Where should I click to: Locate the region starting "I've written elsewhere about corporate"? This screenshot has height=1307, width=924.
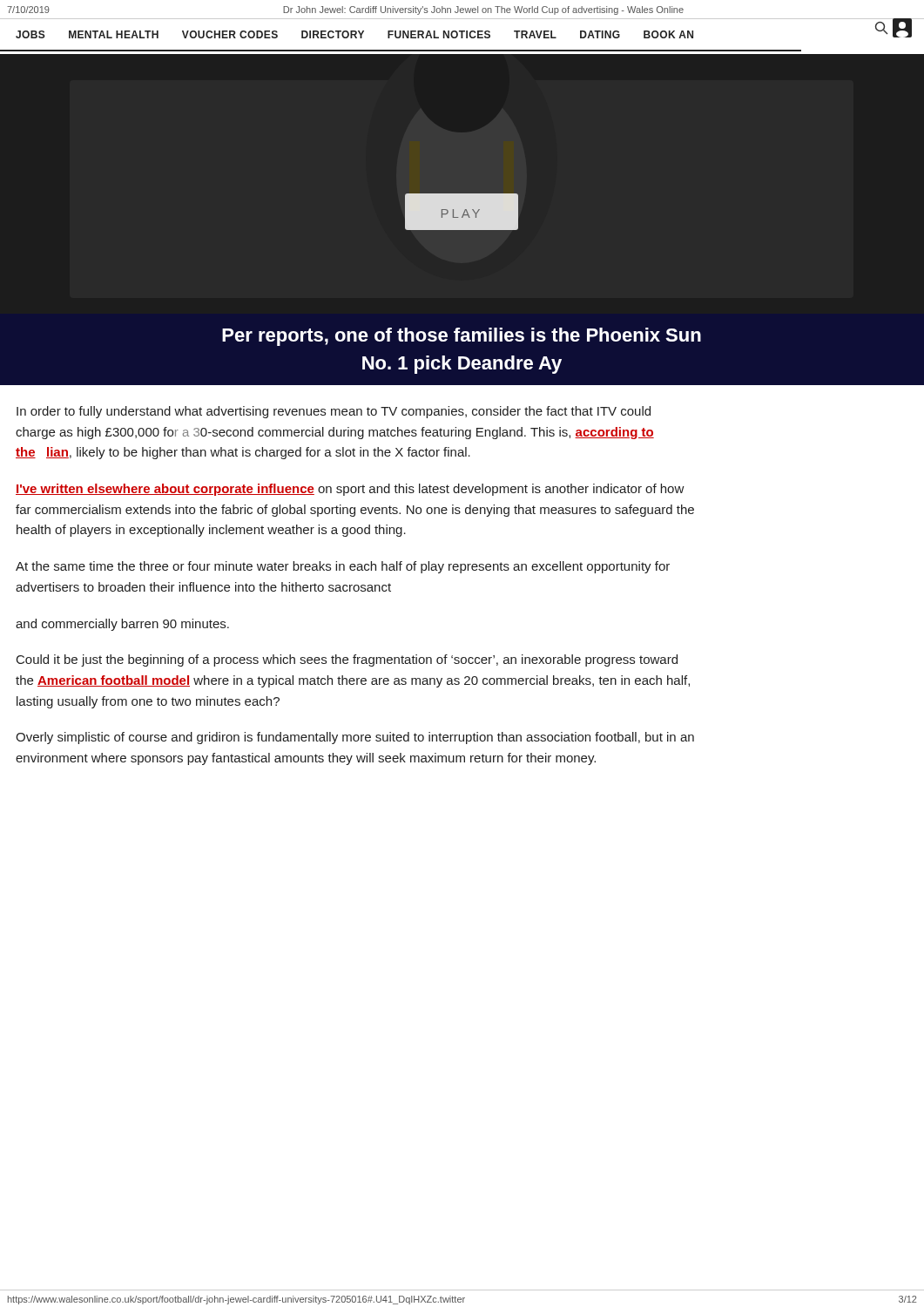[x=355, y=509]
